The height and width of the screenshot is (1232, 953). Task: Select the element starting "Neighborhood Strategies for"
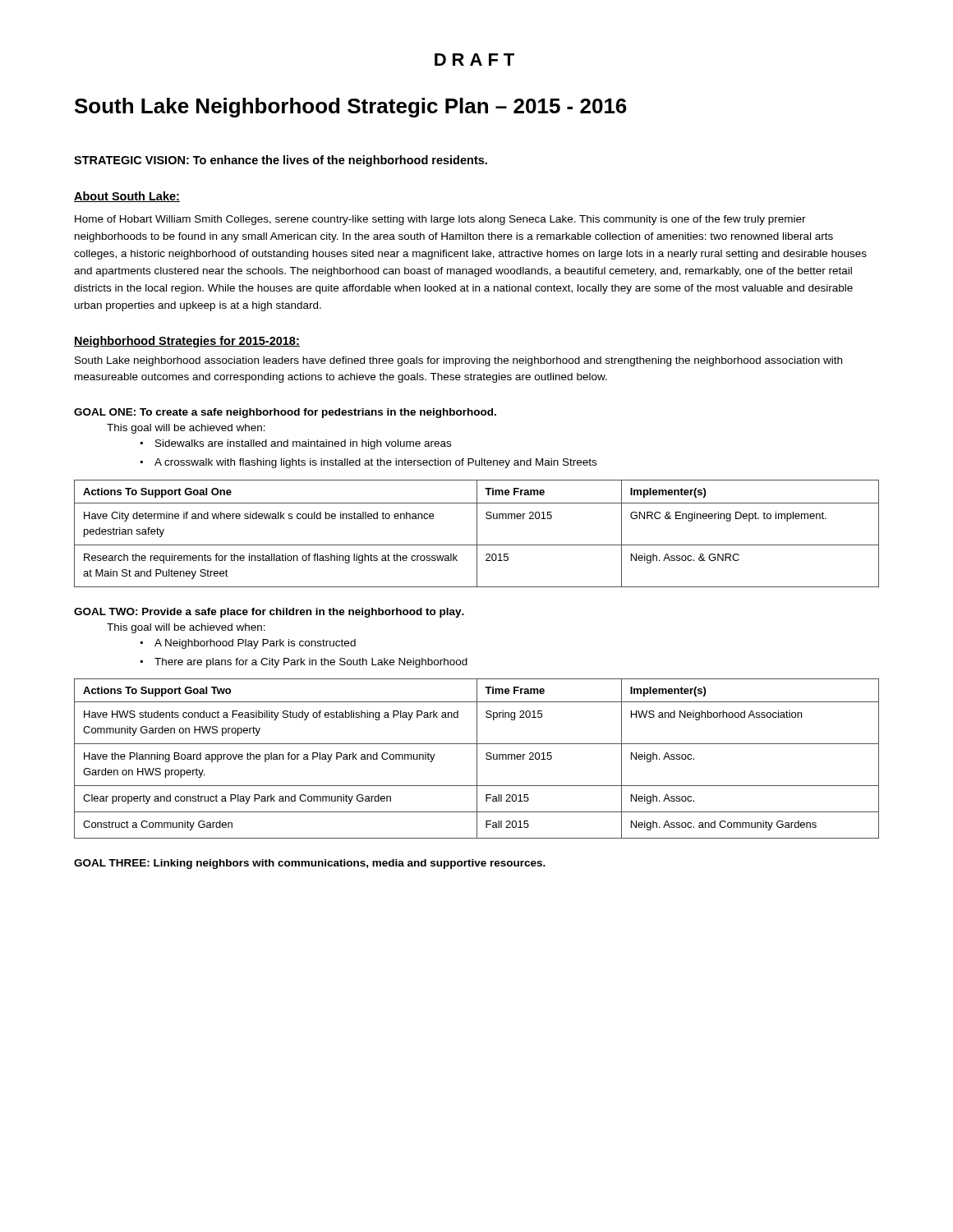[x=187, y=340]
